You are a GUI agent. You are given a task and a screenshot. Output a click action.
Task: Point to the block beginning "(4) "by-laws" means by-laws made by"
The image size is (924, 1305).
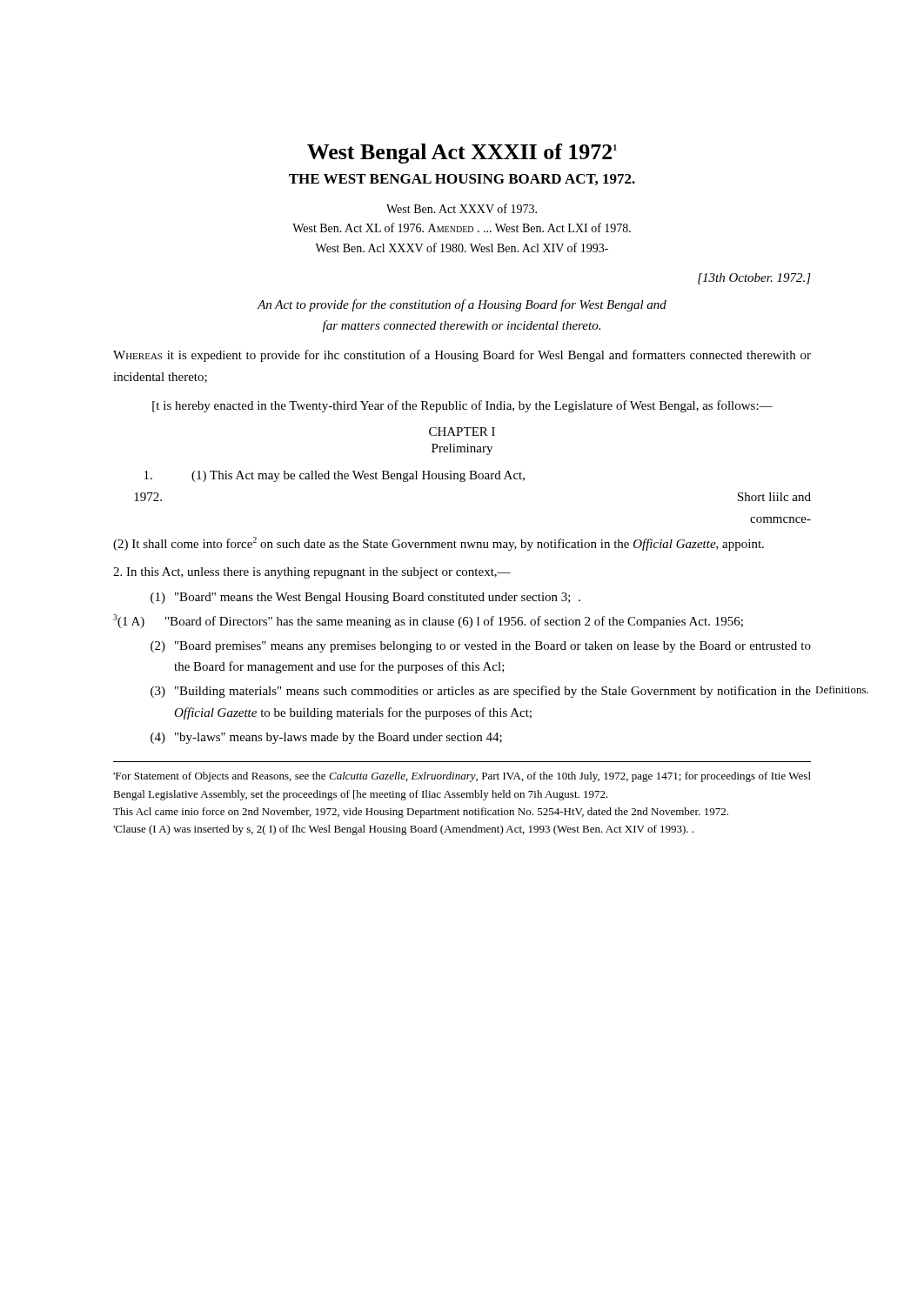coord(462,737)
